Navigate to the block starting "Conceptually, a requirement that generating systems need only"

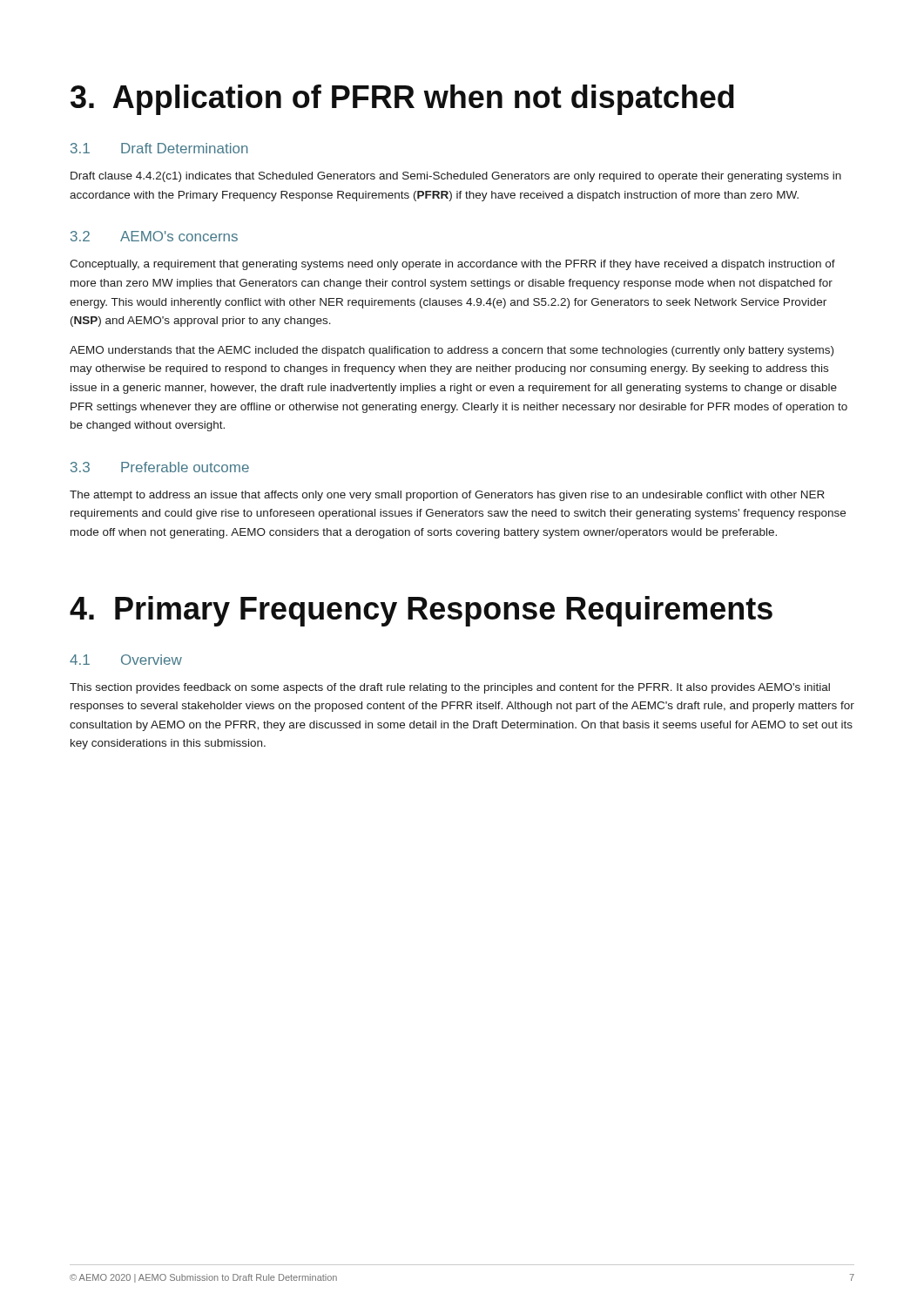coord(462,292)
